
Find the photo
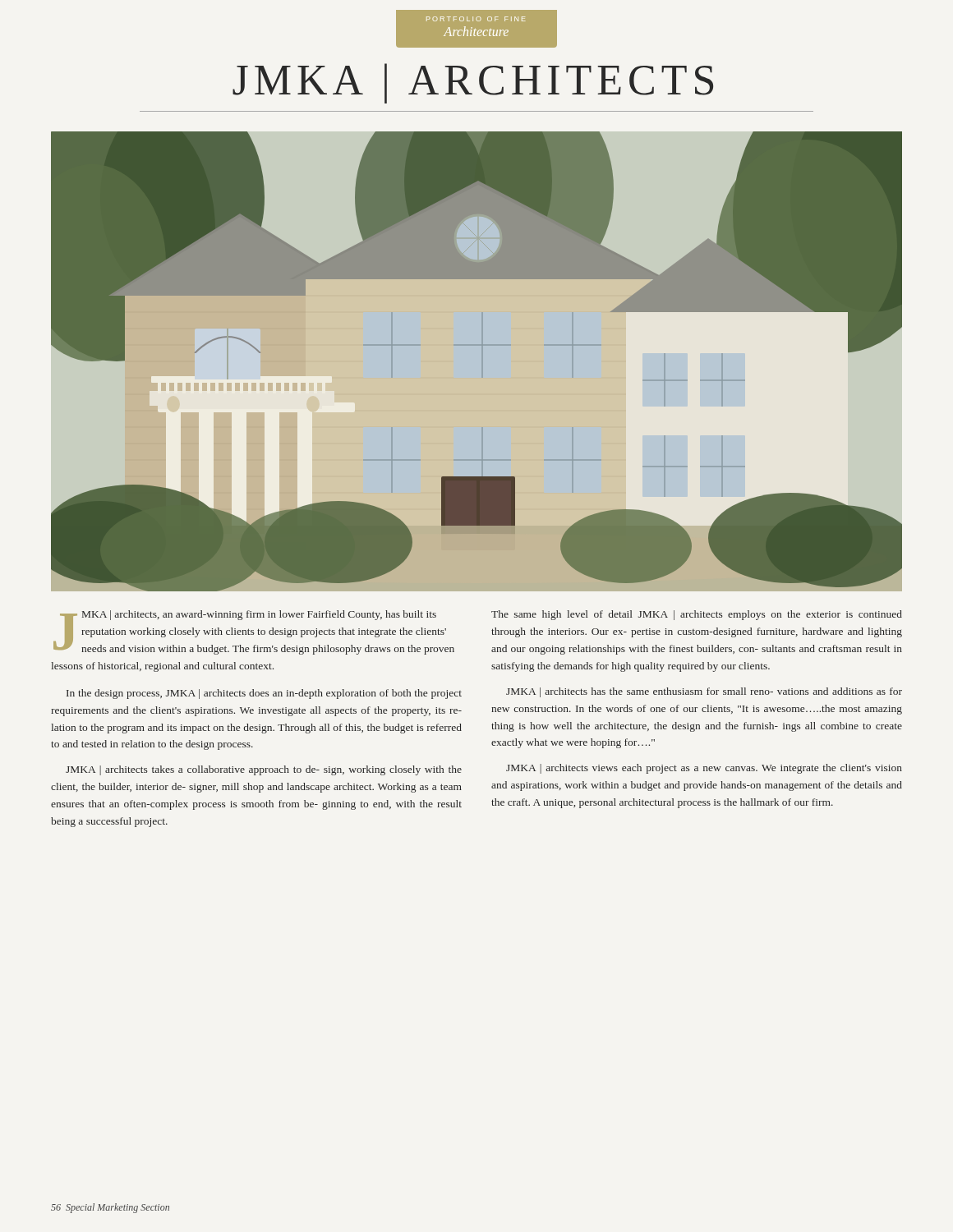pyautogui.click(x=476, y=361)
